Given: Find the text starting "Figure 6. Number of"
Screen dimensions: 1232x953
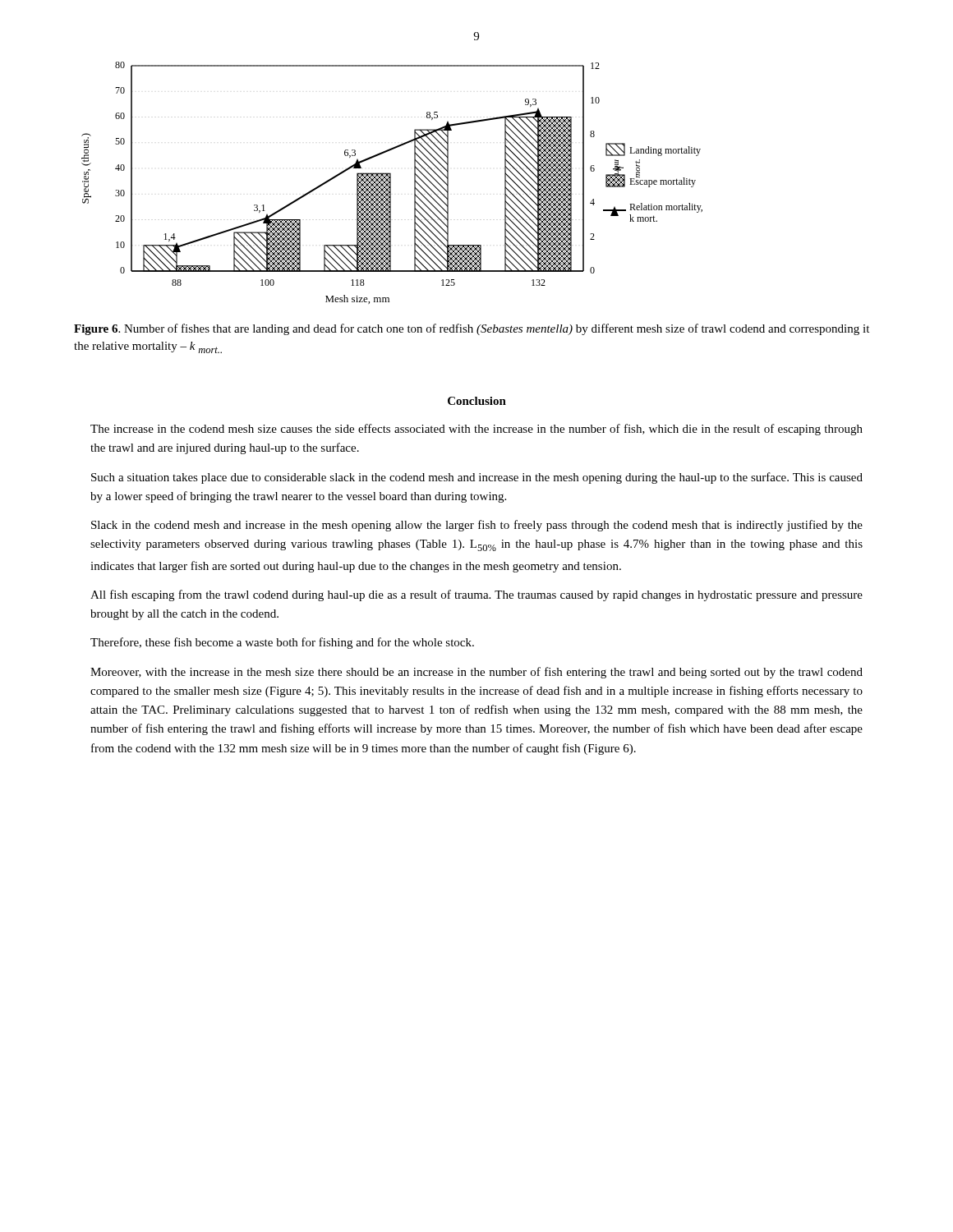Looking at the screenshot, I should pos(472,339).
